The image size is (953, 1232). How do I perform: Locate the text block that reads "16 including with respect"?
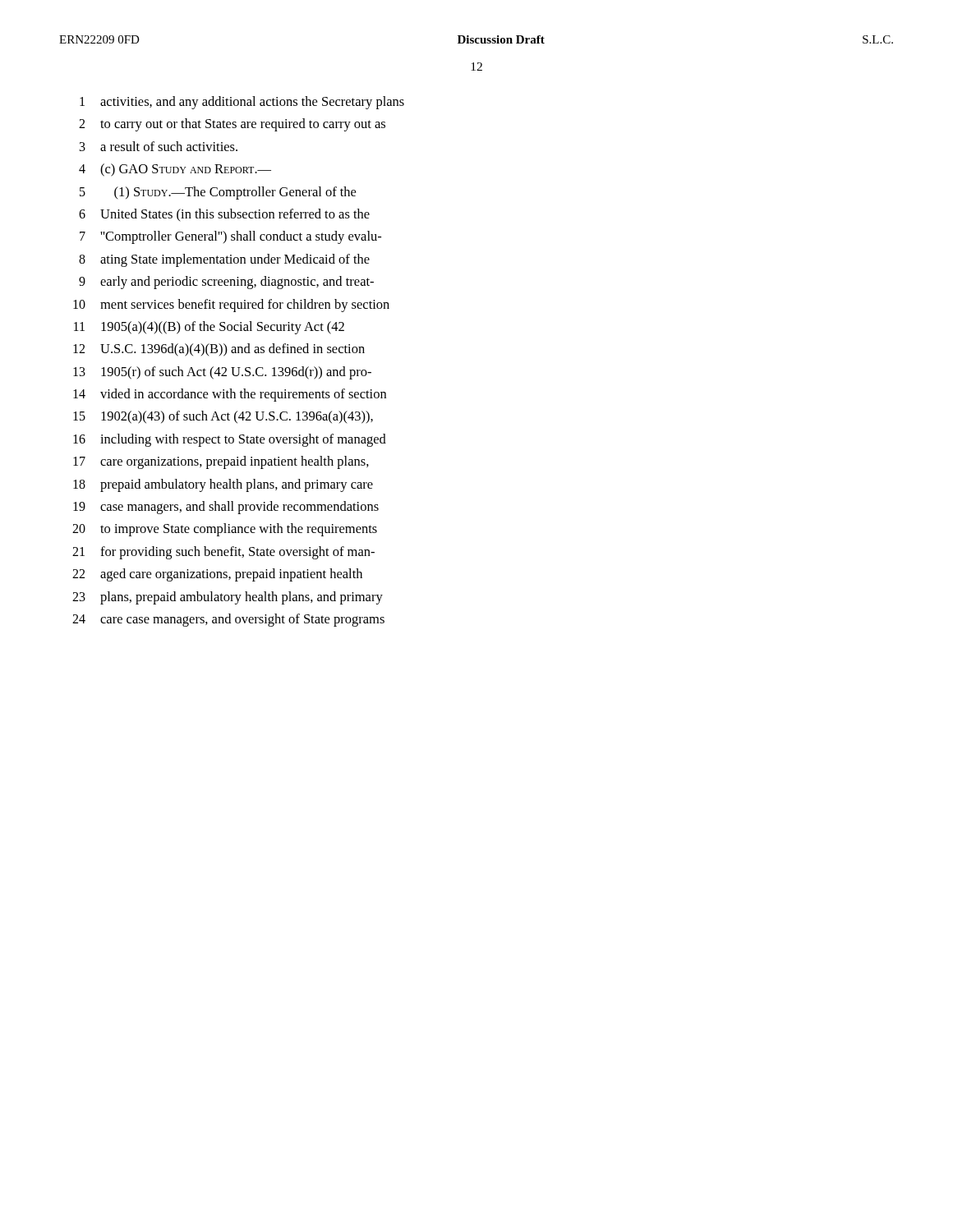pos(230,440)
